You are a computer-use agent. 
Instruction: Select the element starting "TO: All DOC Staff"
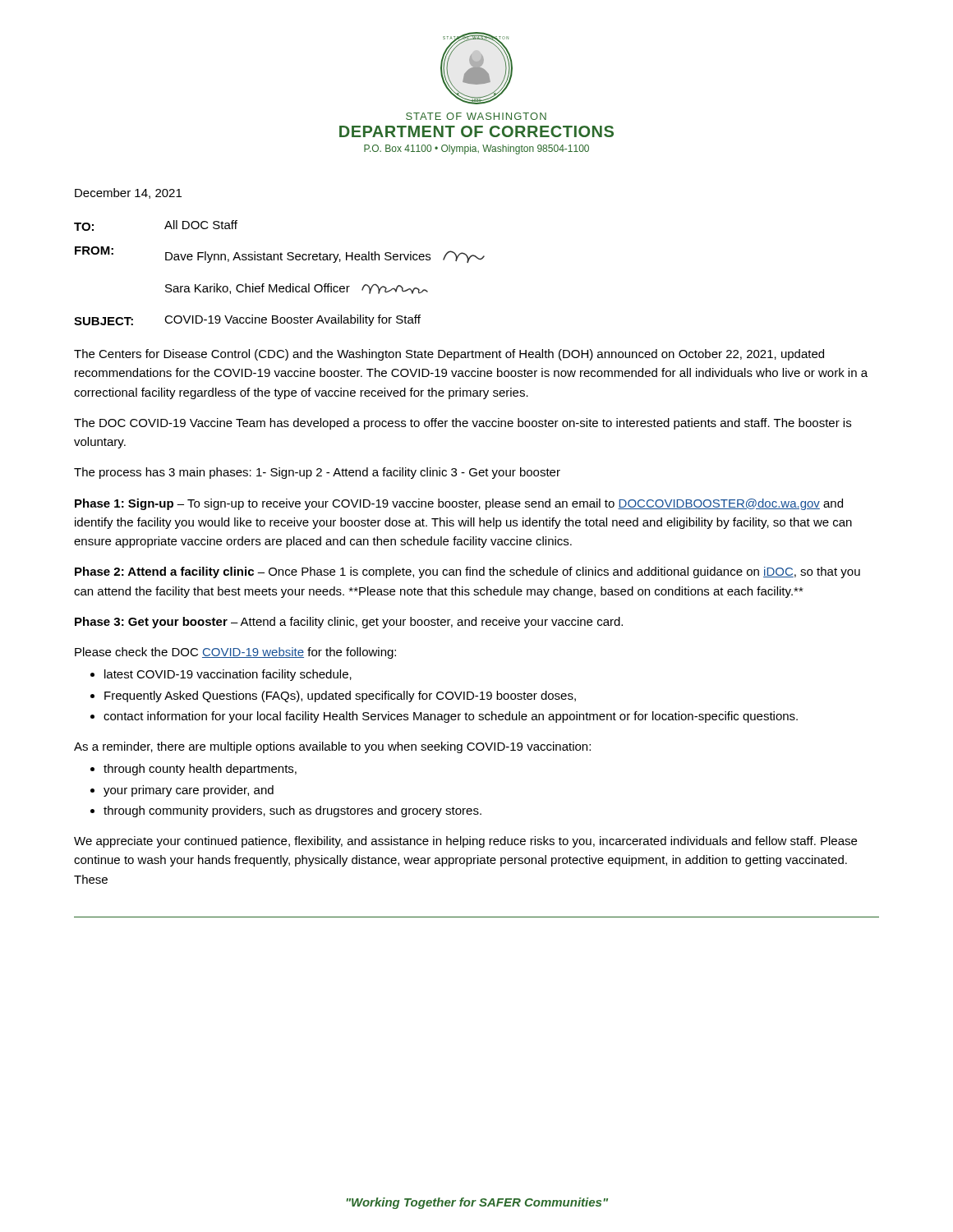[83, 225]
